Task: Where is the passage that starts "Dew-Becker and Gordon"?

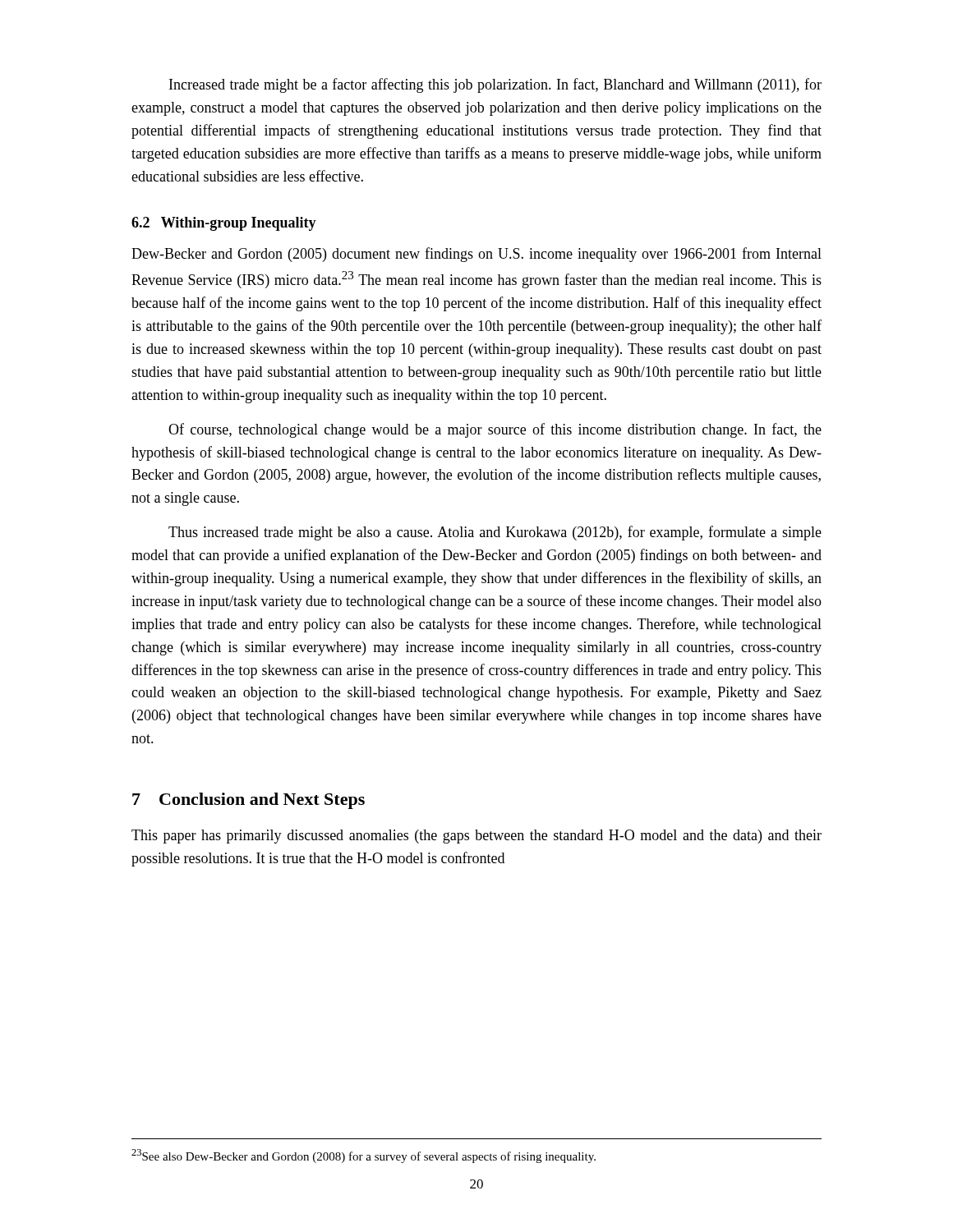Action: point(476,325)
